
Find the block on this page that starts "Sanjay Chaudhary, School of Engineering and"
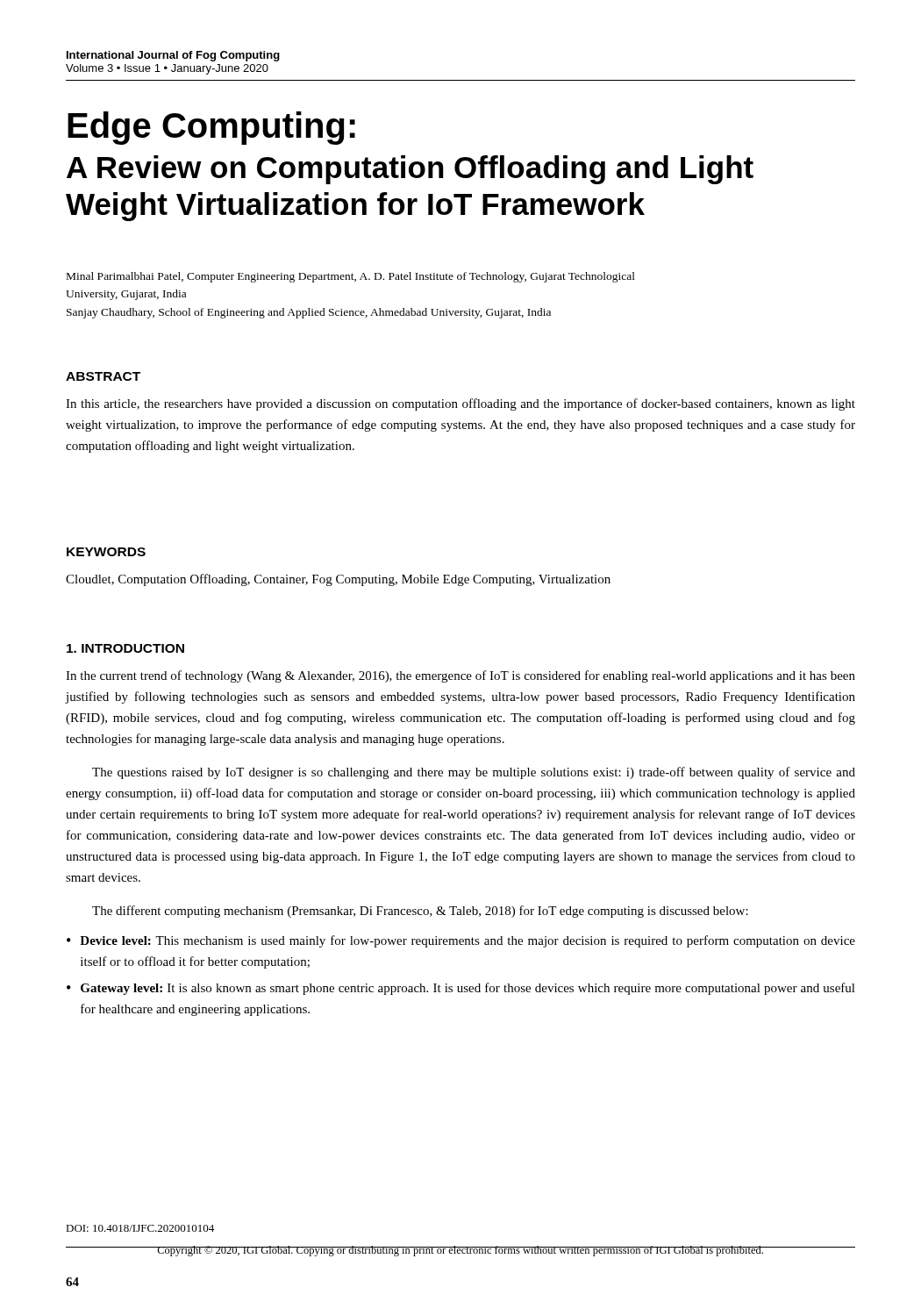pos(460,312)
